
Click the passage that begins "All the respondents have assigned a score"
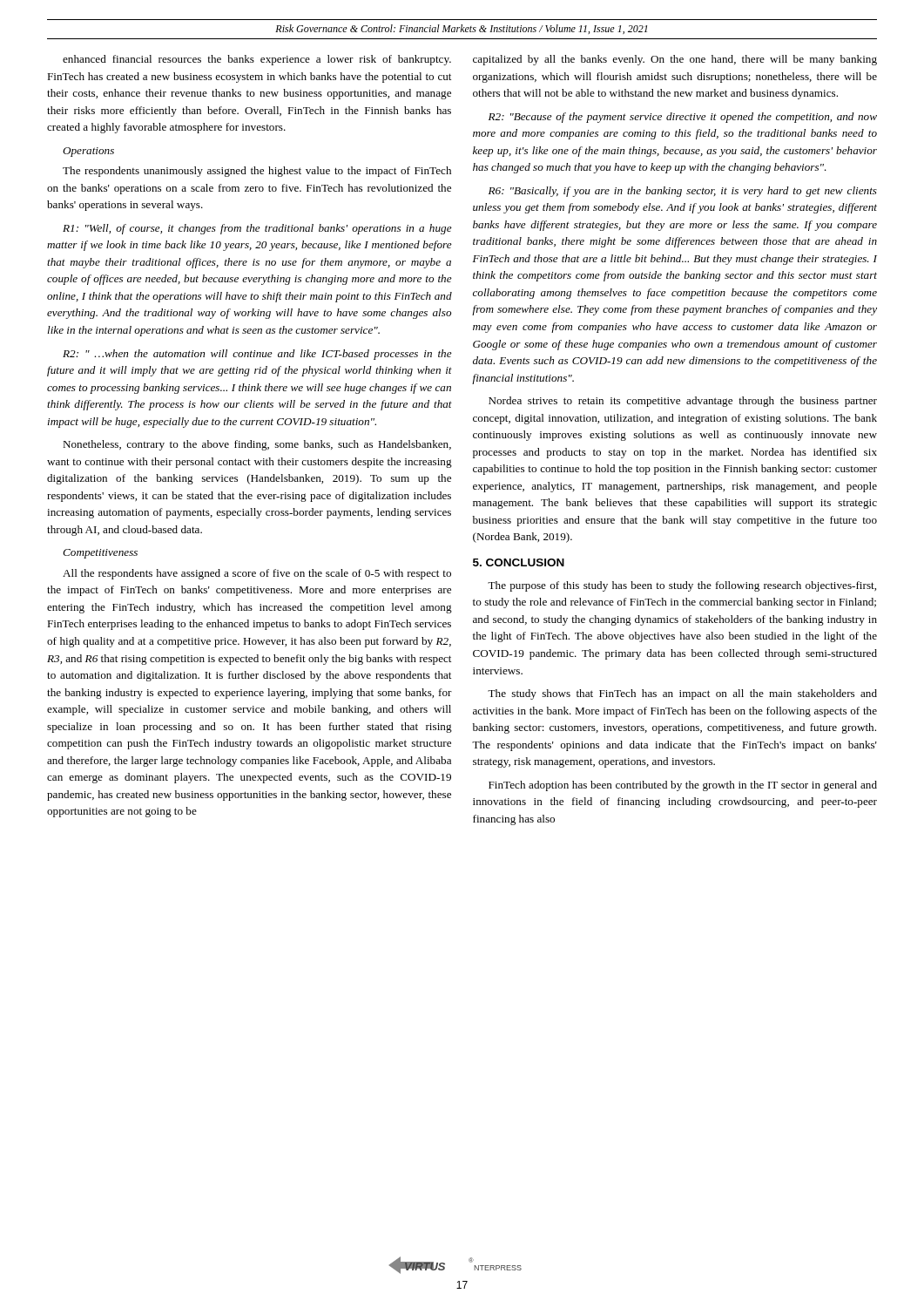click(249, 692)
